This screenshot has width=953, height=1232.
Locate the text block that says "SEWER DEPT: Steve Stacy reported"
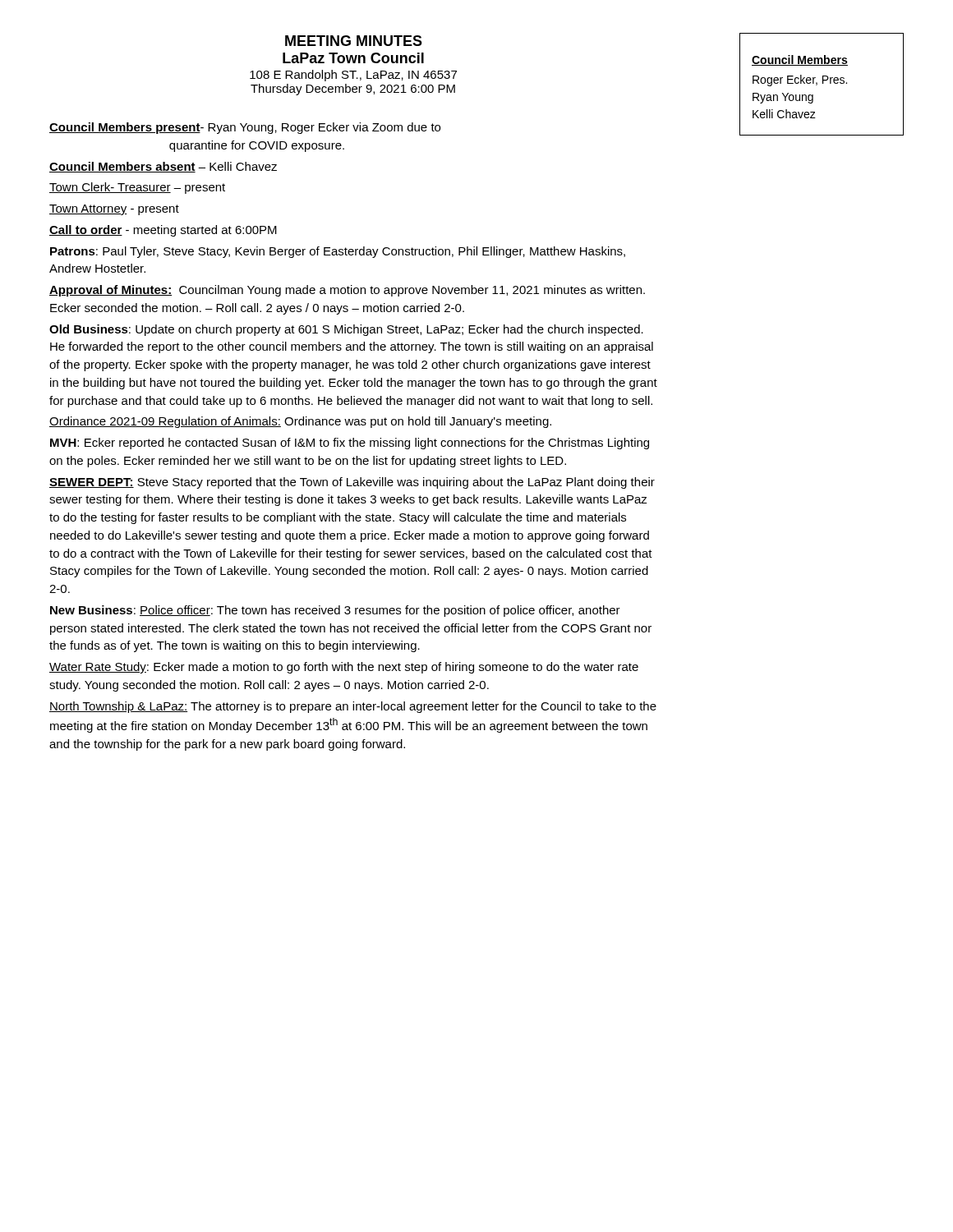click(x=352, y=535)
